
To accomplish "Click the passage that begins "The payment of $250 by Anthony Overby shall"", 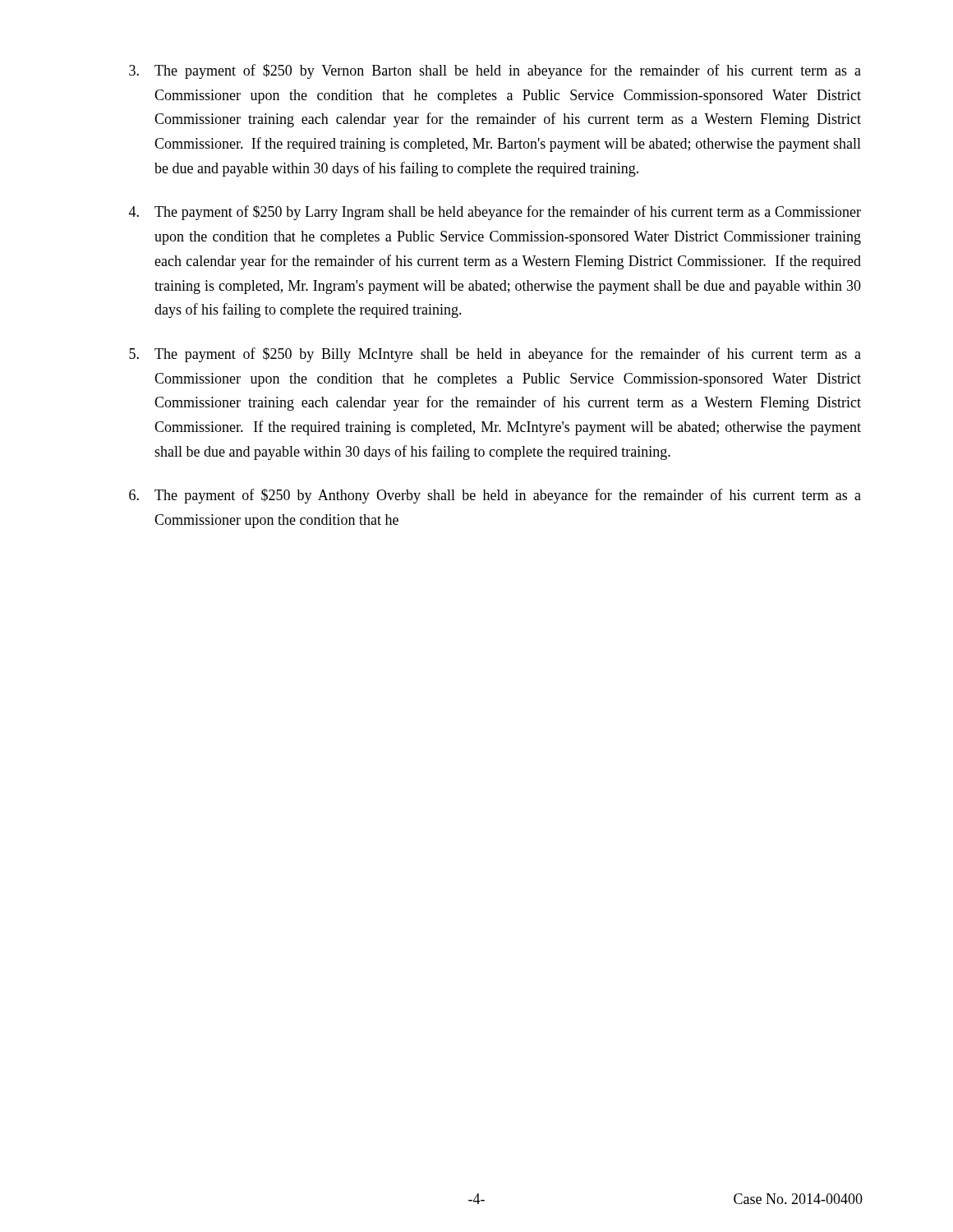I will pos(476,508).
